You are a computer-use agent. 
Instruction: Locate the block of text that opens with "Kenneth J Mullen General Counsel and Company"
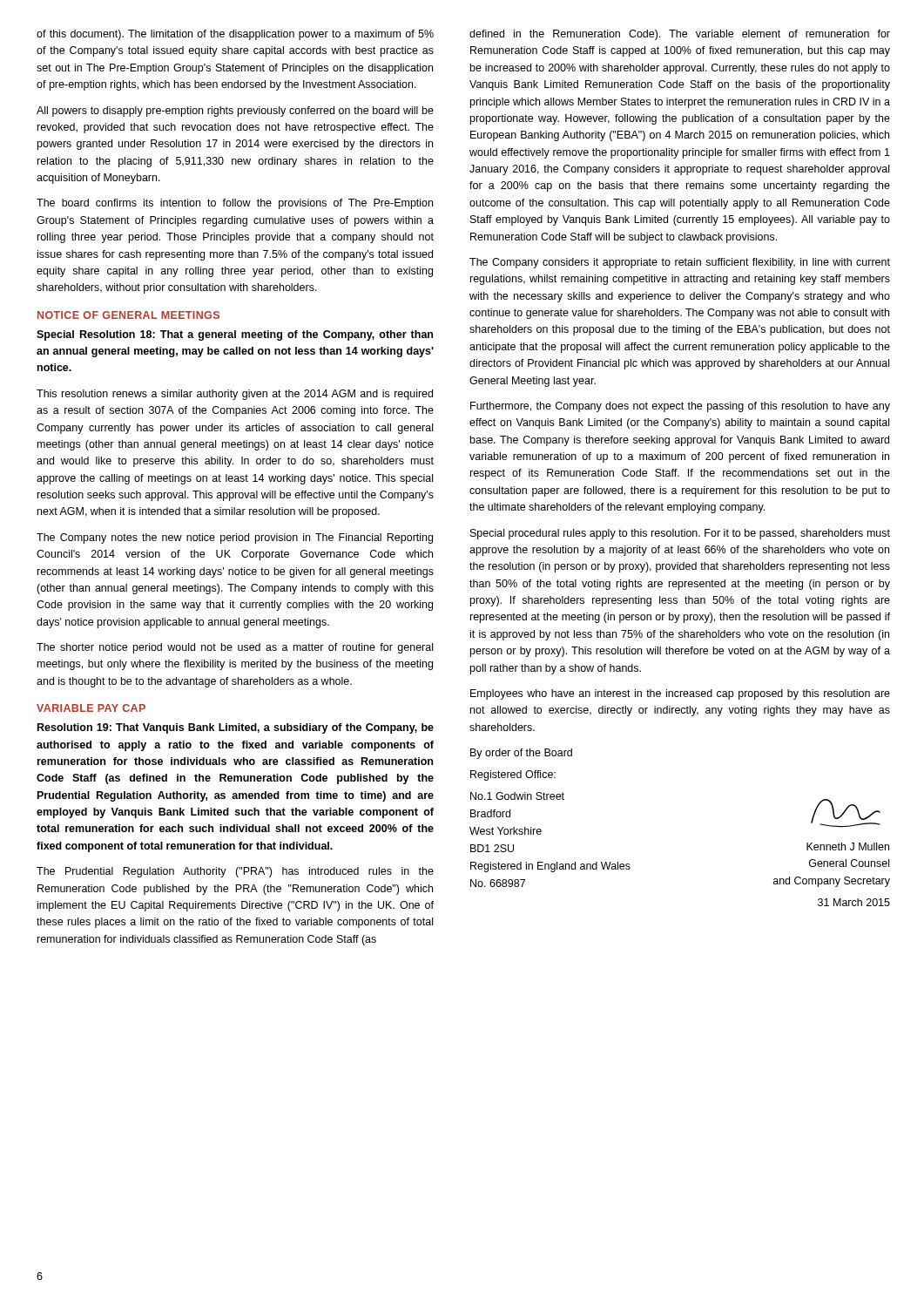click(831, 864)
